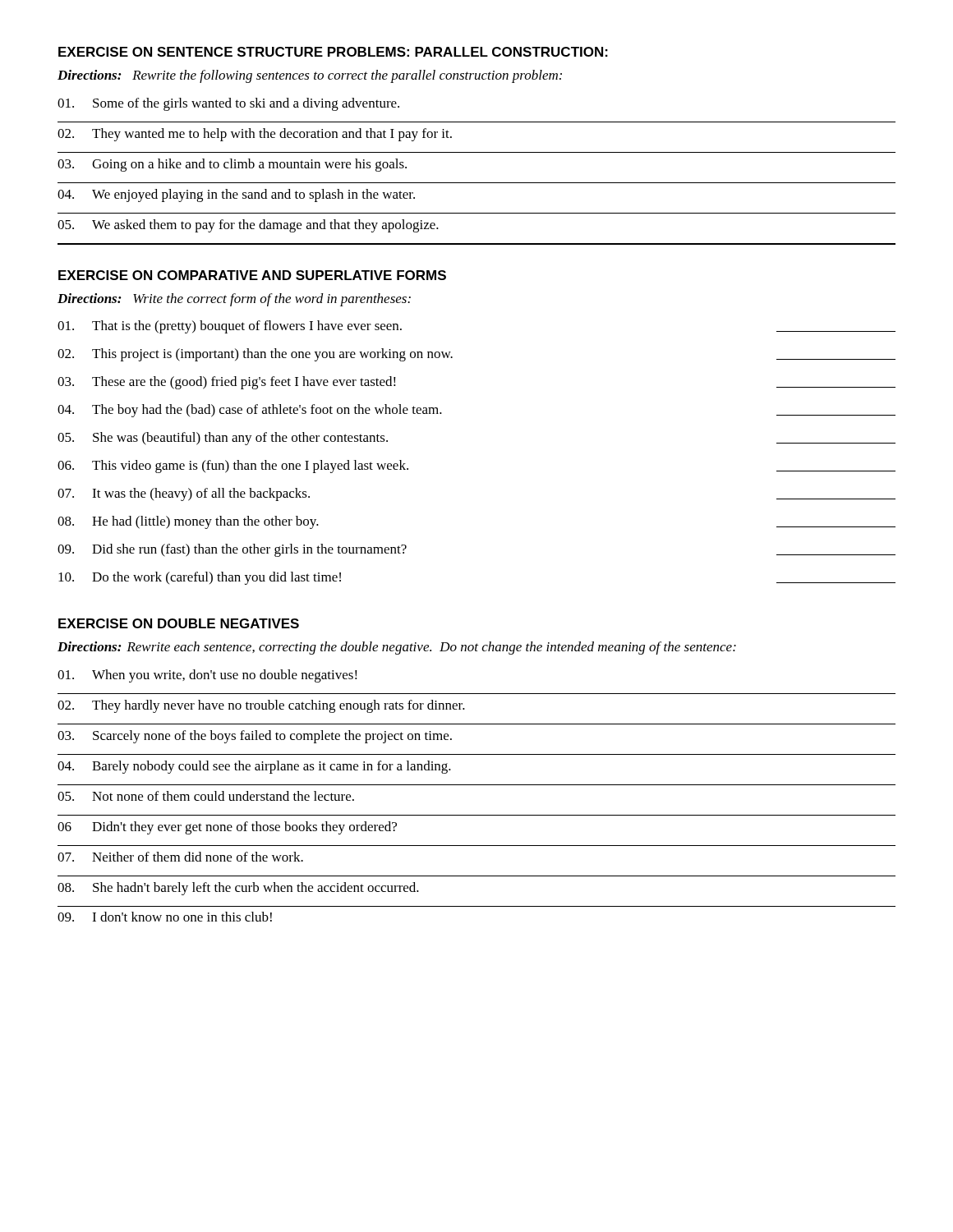The width and height of the screenshot is (953, 1232).
Task: Point to the block beginning "Directions: Write the"
Action: click(235, 299)
